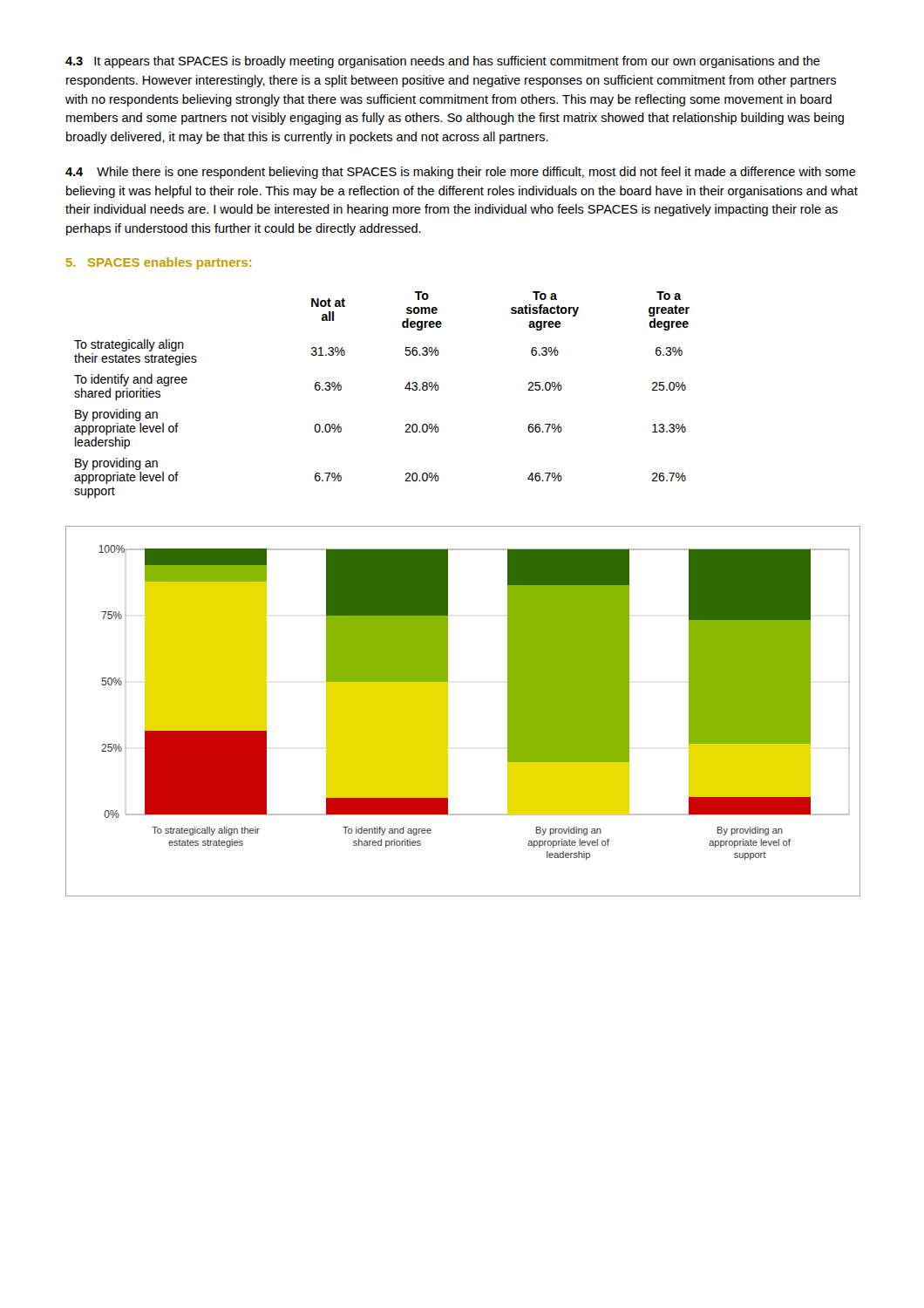Locate a table
Viewport: 924px width, 1308px height.
(x=462, y=393)
